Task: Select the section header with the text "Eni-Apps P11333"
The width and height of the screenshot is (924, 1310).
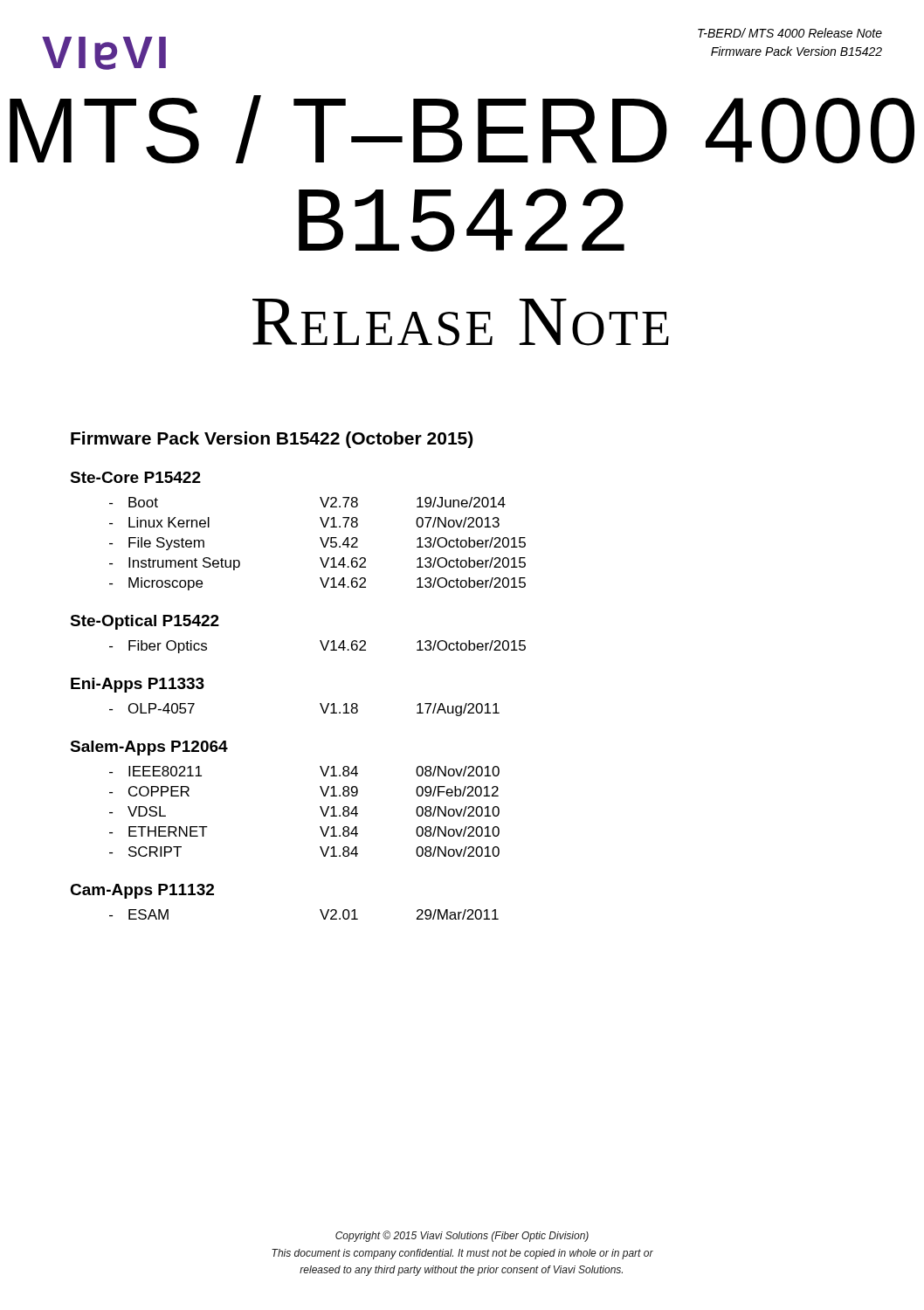Action: [137, 683]
